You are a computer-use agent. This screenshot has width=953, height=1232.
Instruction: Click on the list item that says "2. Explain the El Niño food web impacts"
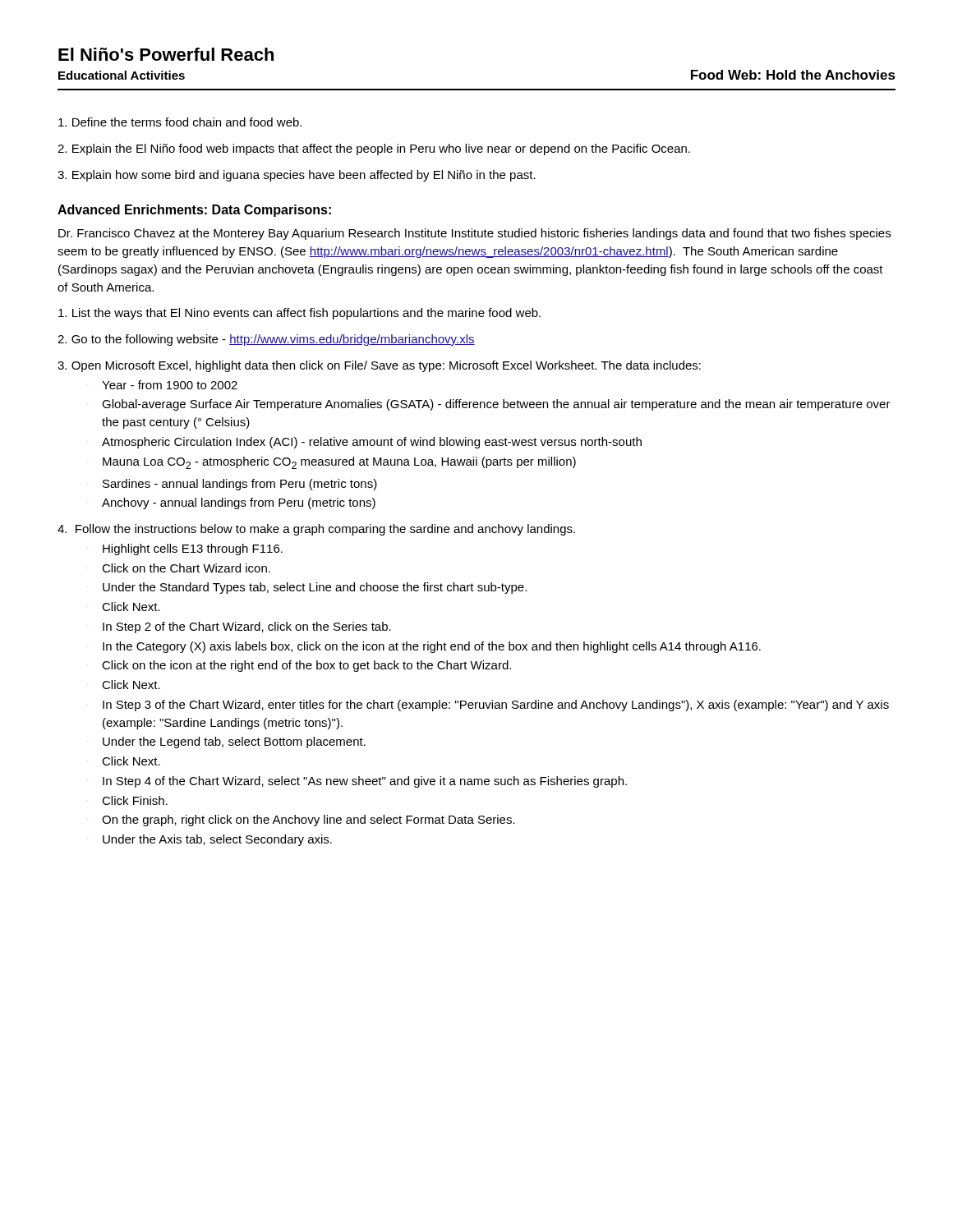(374, 148)
